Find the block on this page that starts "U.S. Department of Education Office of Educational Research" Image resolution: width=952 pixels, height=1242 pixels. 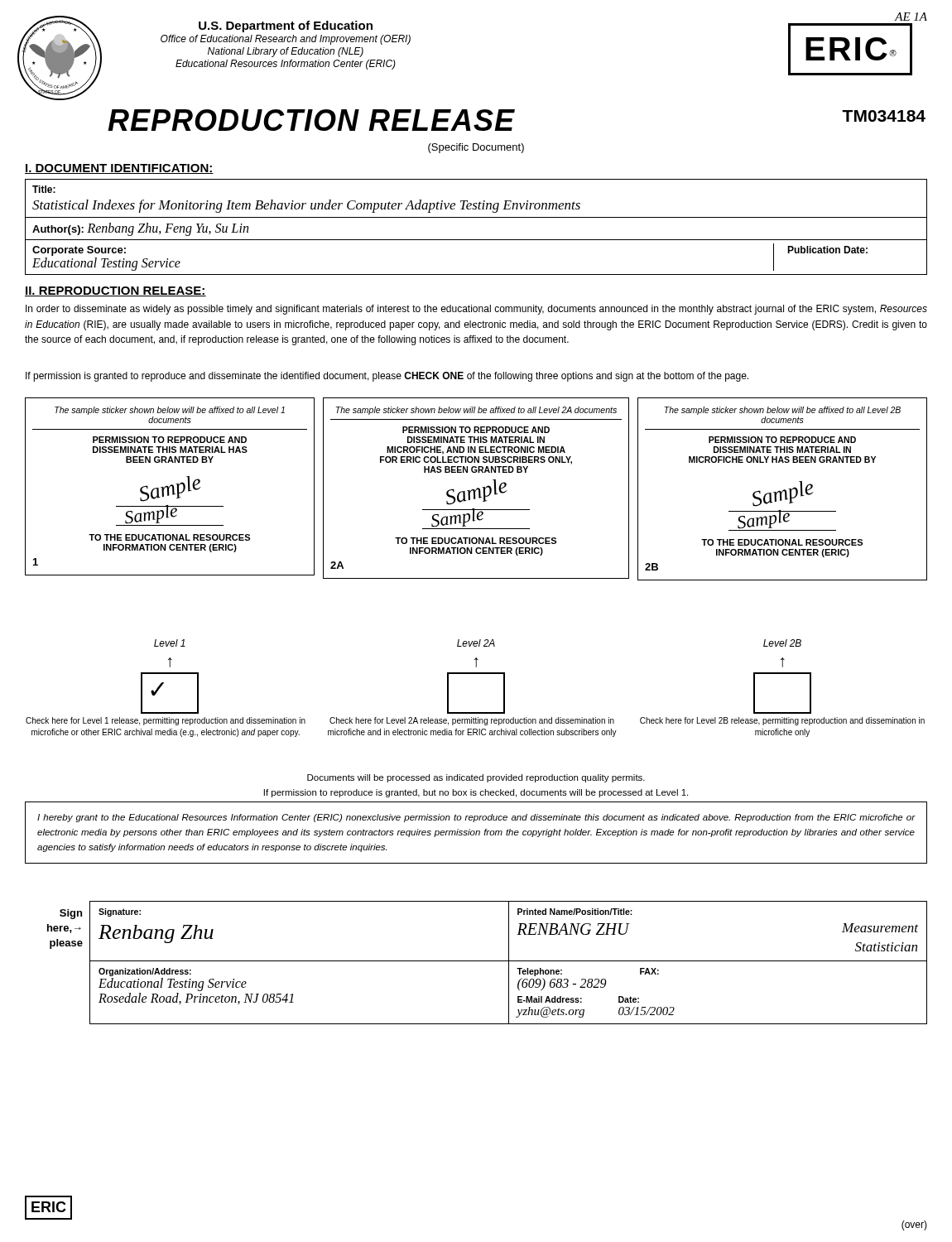click(286, 44)
